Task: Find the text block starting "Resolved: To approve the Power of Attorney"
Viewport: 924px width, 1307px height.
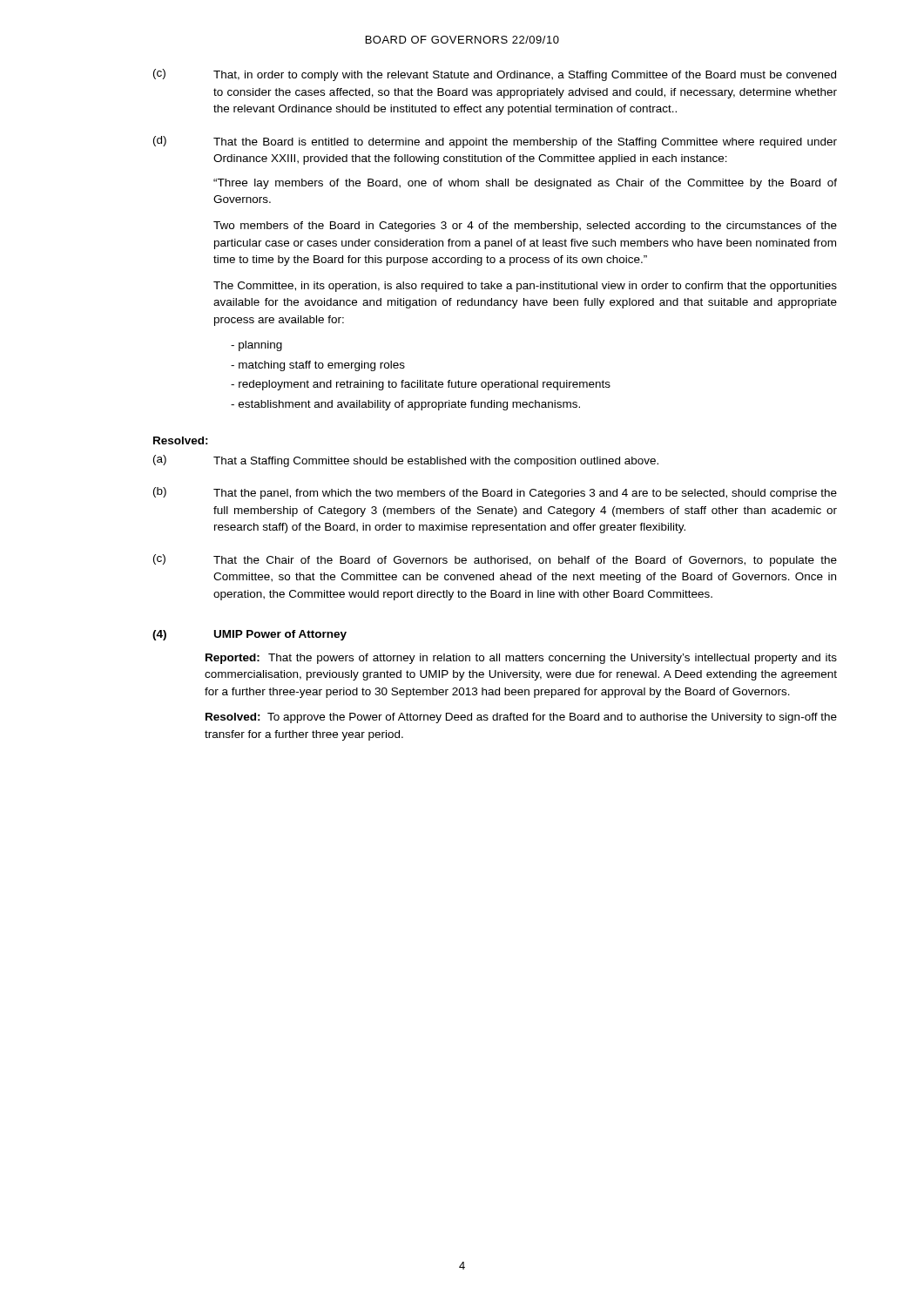Action: click(521, 725)
